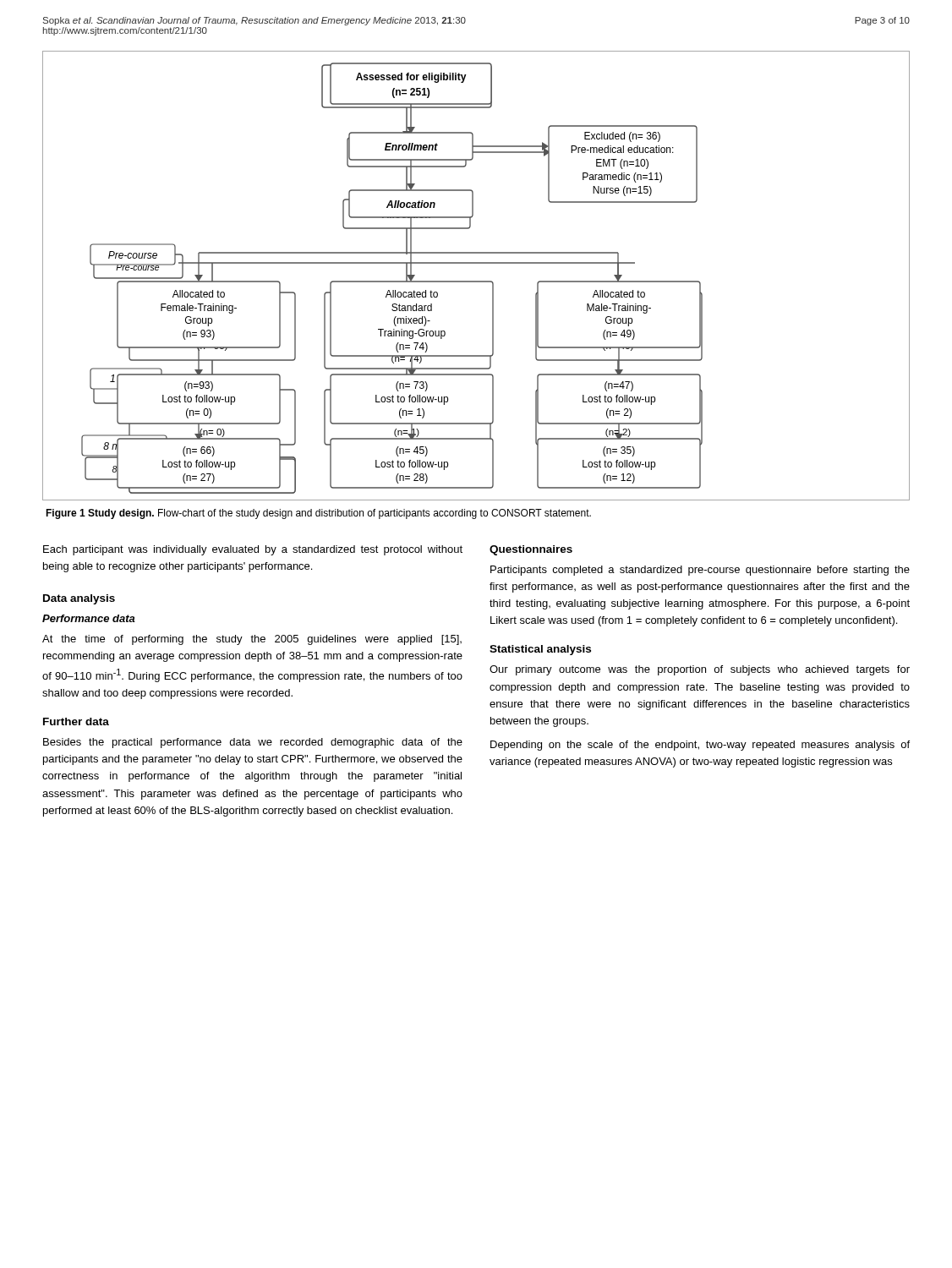Click on the flowchart

pyautogui.click(x=476, y=276)
